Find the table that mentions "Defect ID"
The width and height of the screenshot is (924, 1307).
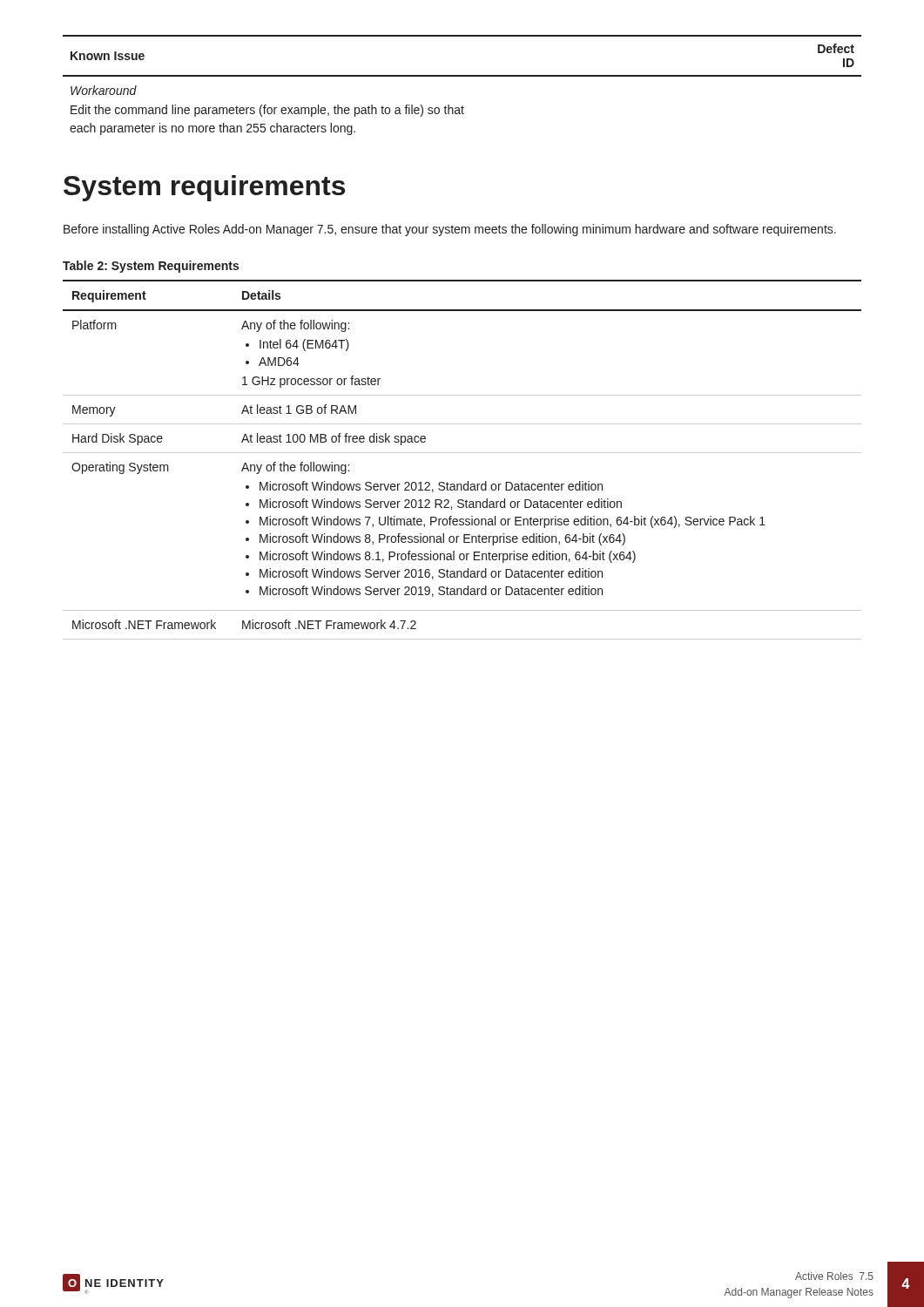(462, 86)
